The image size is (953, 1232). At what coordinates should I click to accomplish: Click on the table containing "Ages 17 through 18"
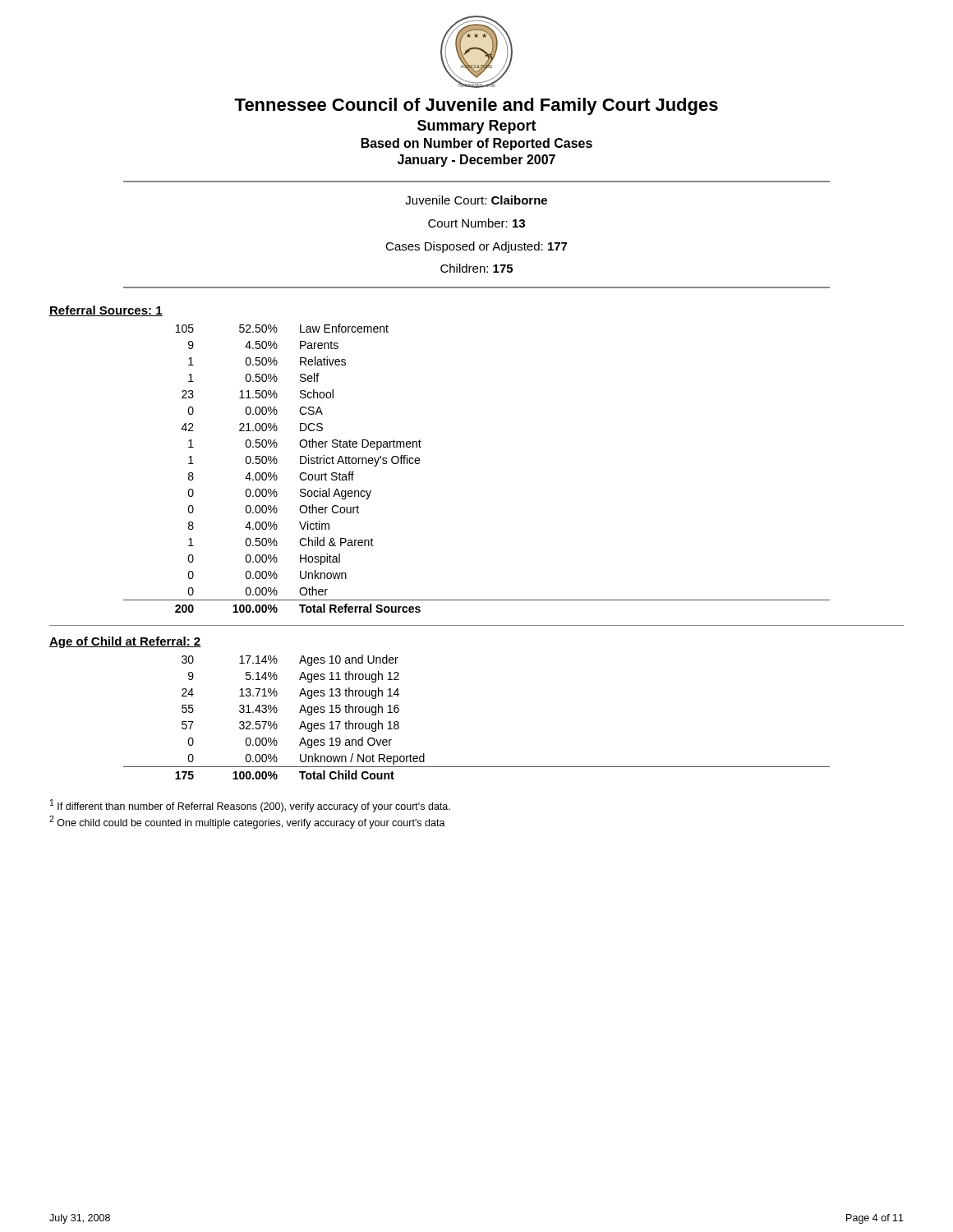pyautogui.click(x=476, y=717)
